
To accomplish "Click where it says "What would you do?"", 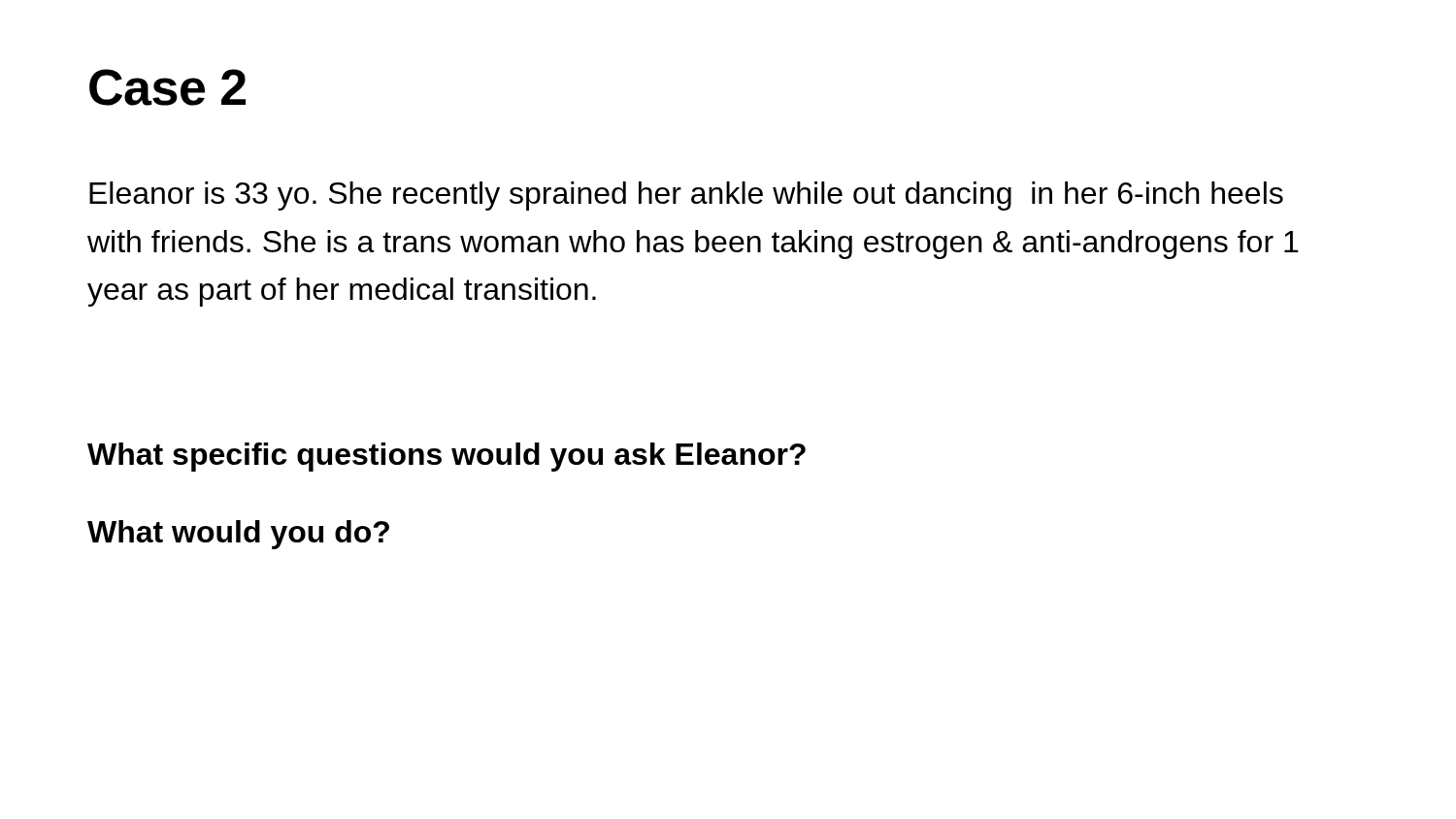I will [239, 532].
